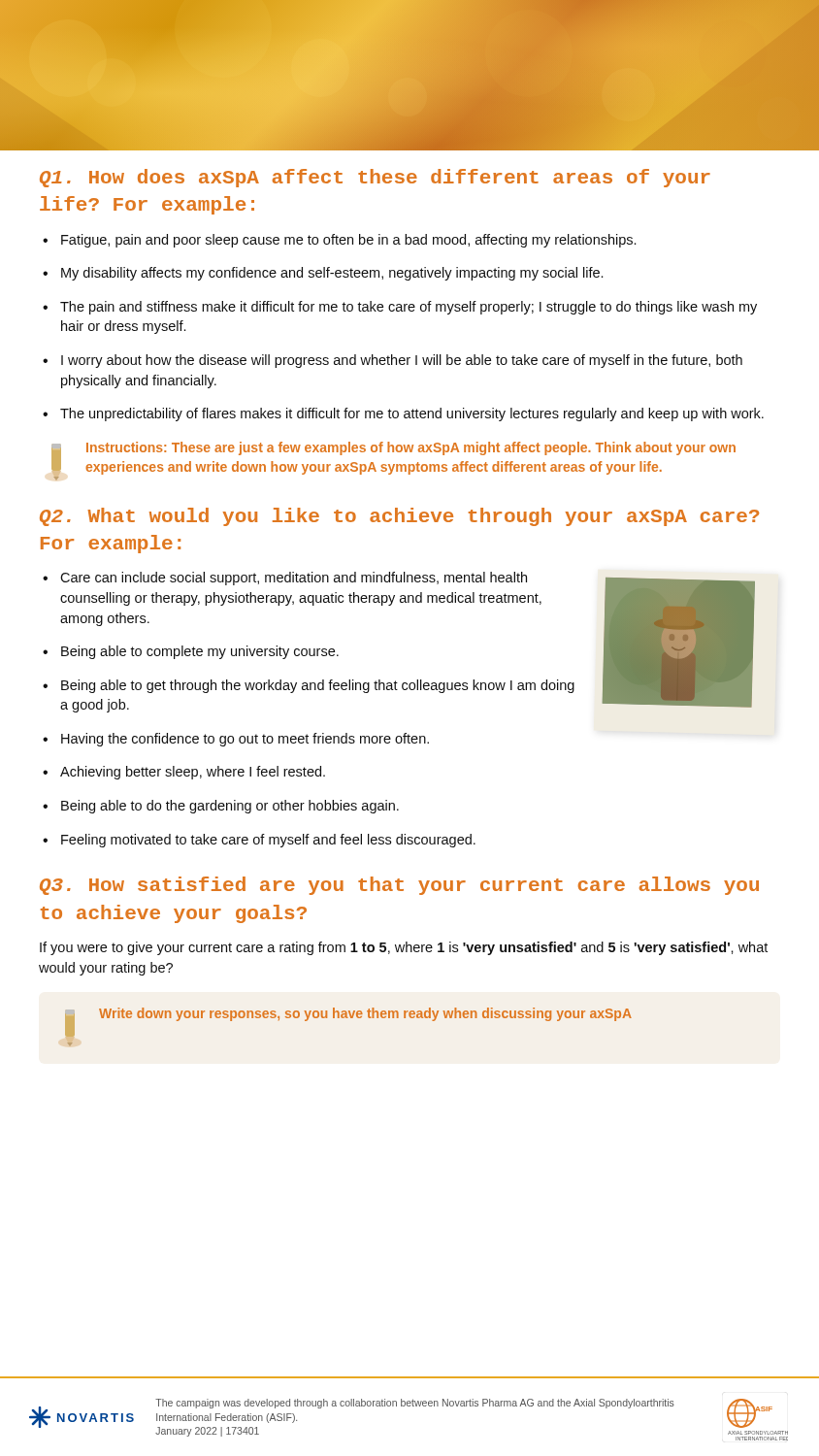
Task: Select the logo
Action: click(x=755, y=1417)
